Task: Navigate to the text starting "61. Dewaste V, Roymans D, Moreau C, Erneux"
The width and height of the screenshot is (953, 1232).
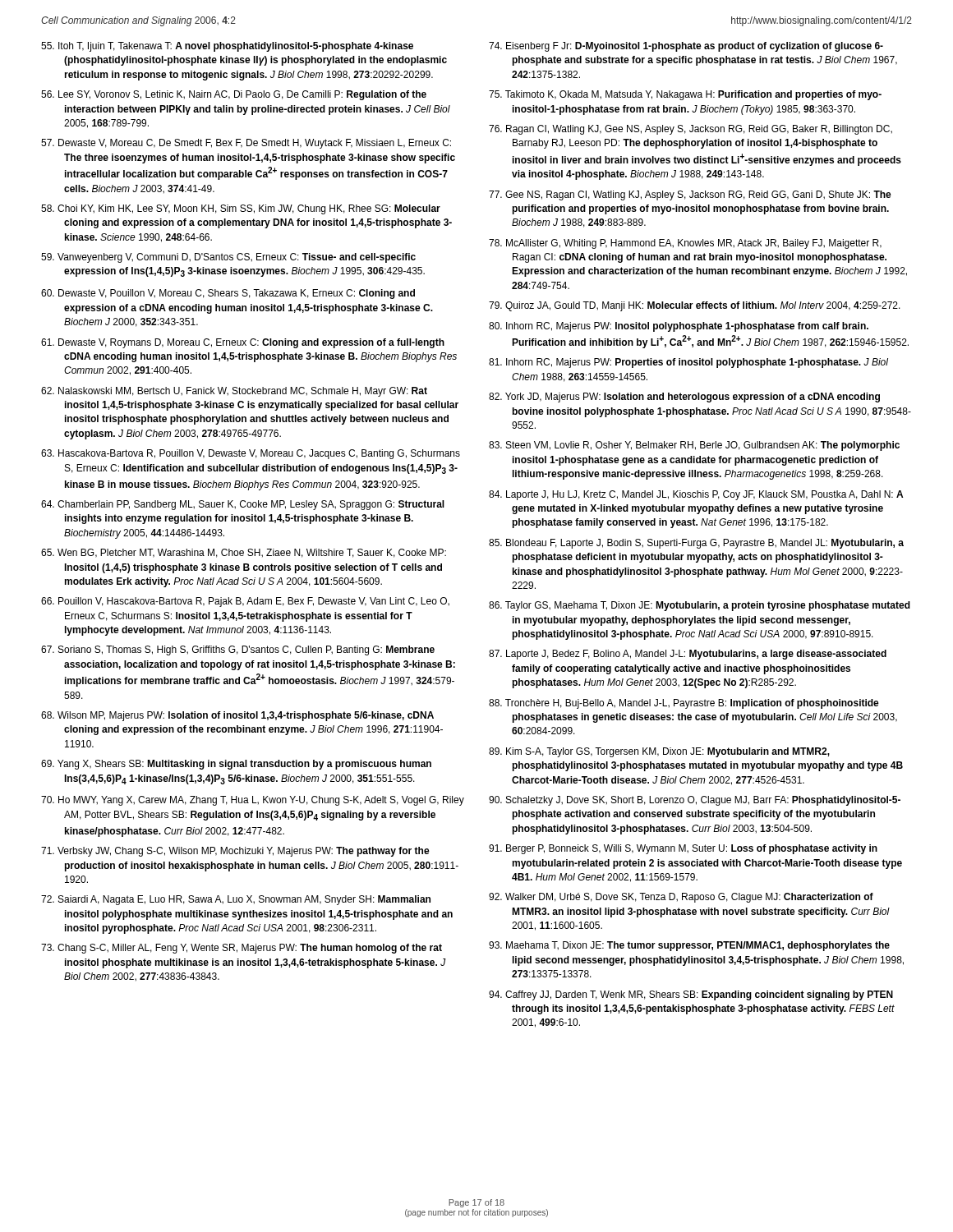Action: 249,356
